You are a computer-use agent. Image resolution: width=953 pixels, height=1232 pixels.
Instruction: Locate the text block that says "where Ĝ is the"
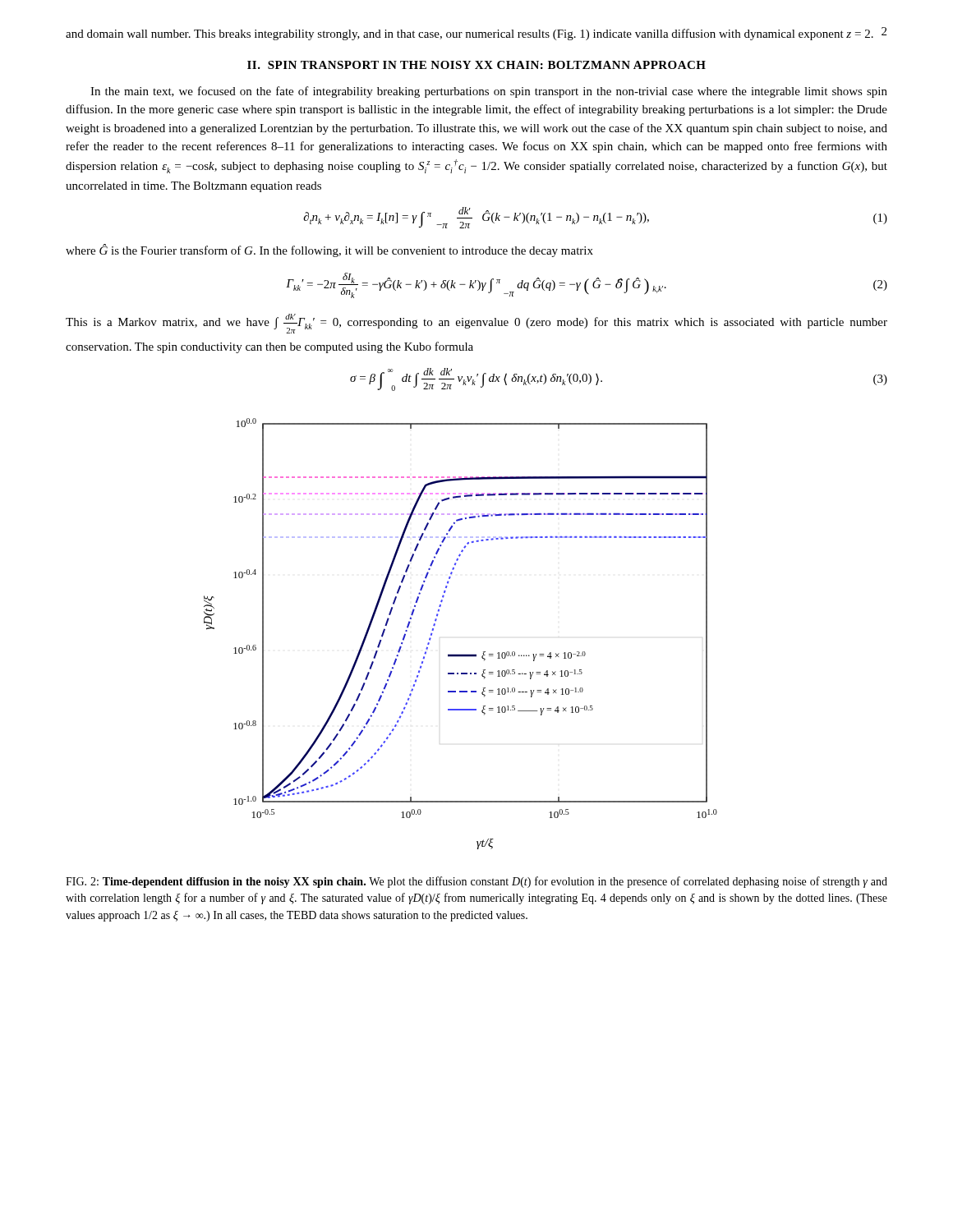[476, 251]
